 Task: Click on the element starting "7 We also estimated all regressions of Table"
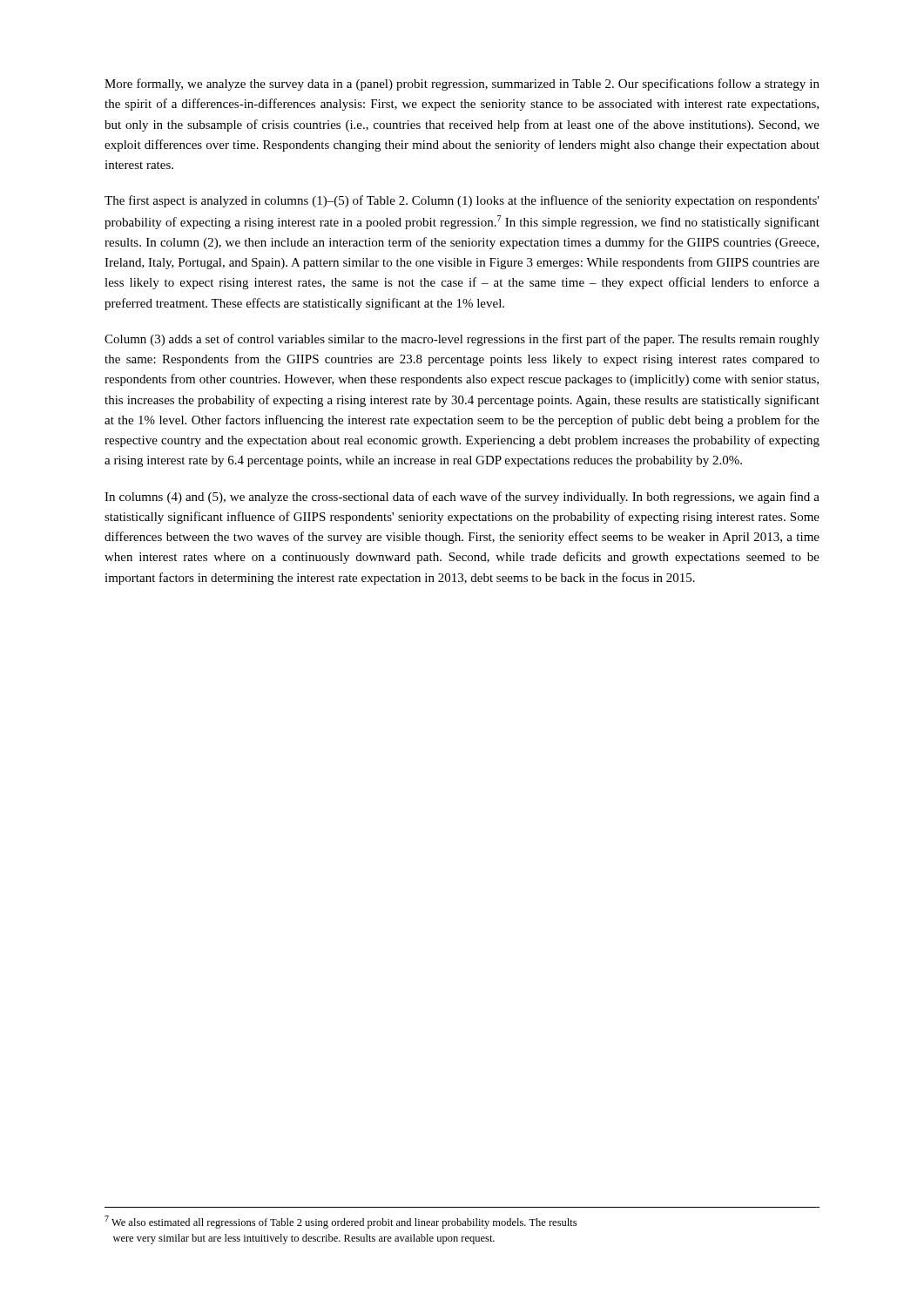(x=462, y=1229)
